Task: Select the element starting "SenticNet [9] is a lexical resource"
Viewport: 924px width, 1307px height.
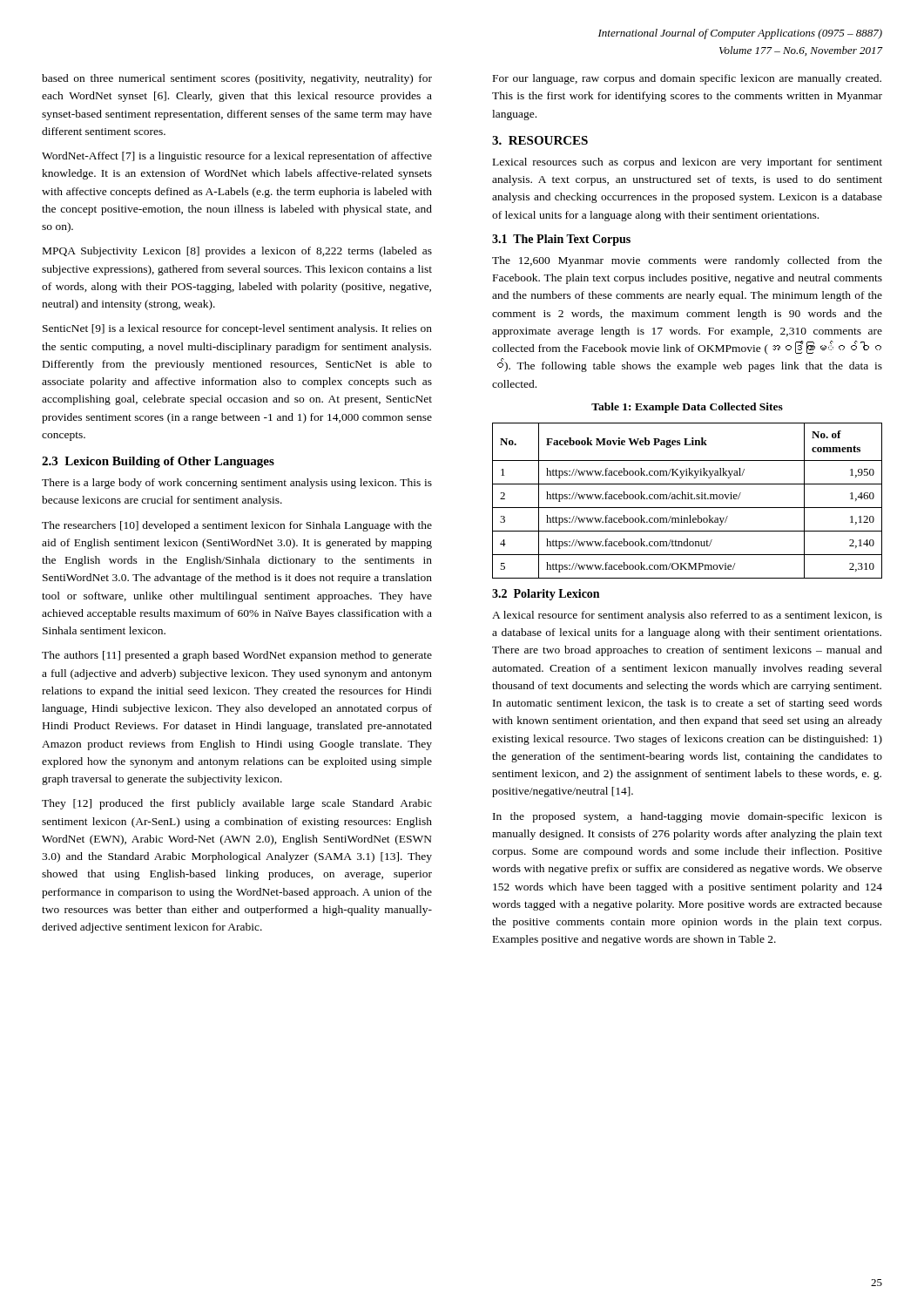Action: coord(237,382)
